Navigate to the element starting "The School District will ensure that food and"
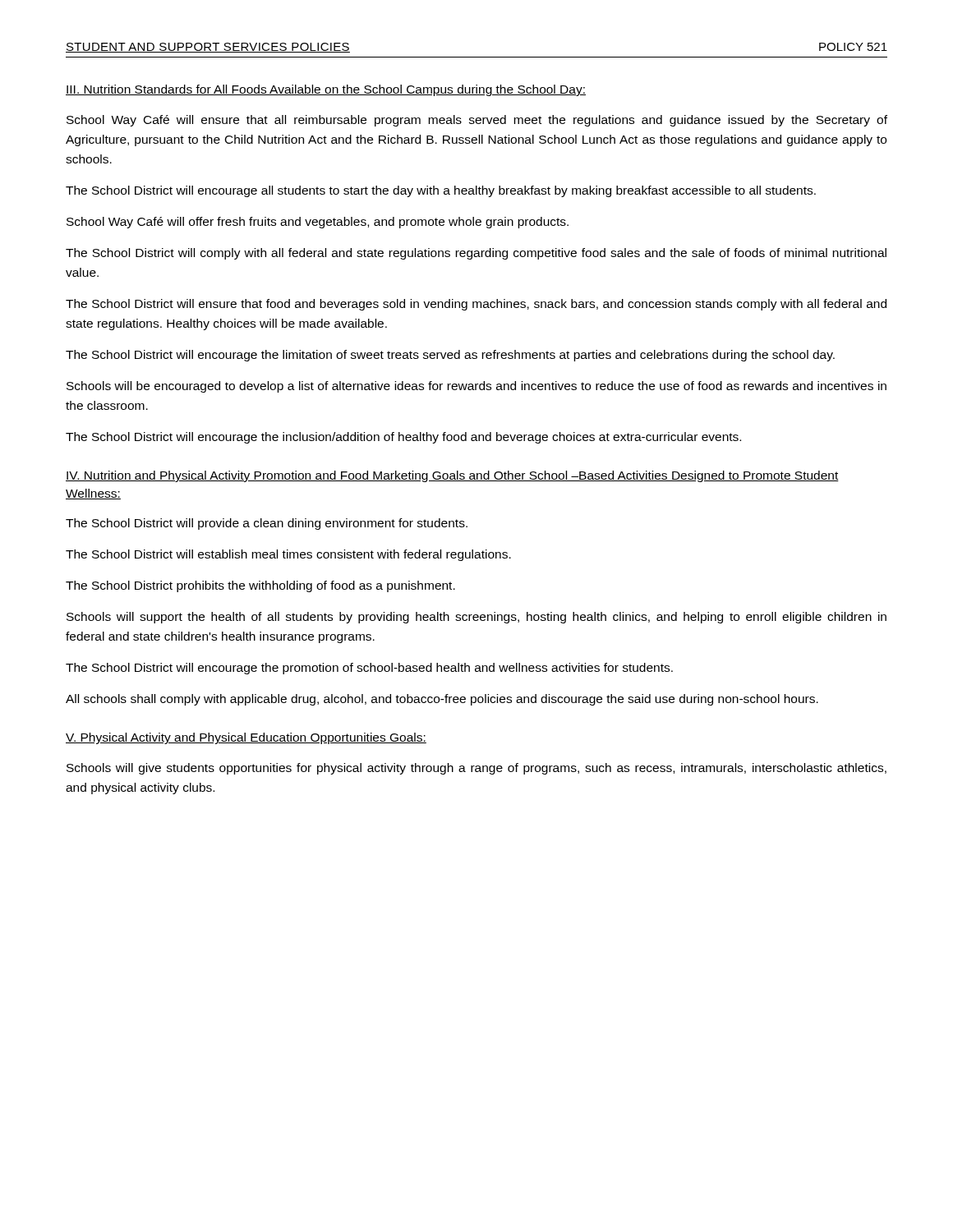Image resolution: width=953 pixels, height=1232 pixels. point(476,313)
